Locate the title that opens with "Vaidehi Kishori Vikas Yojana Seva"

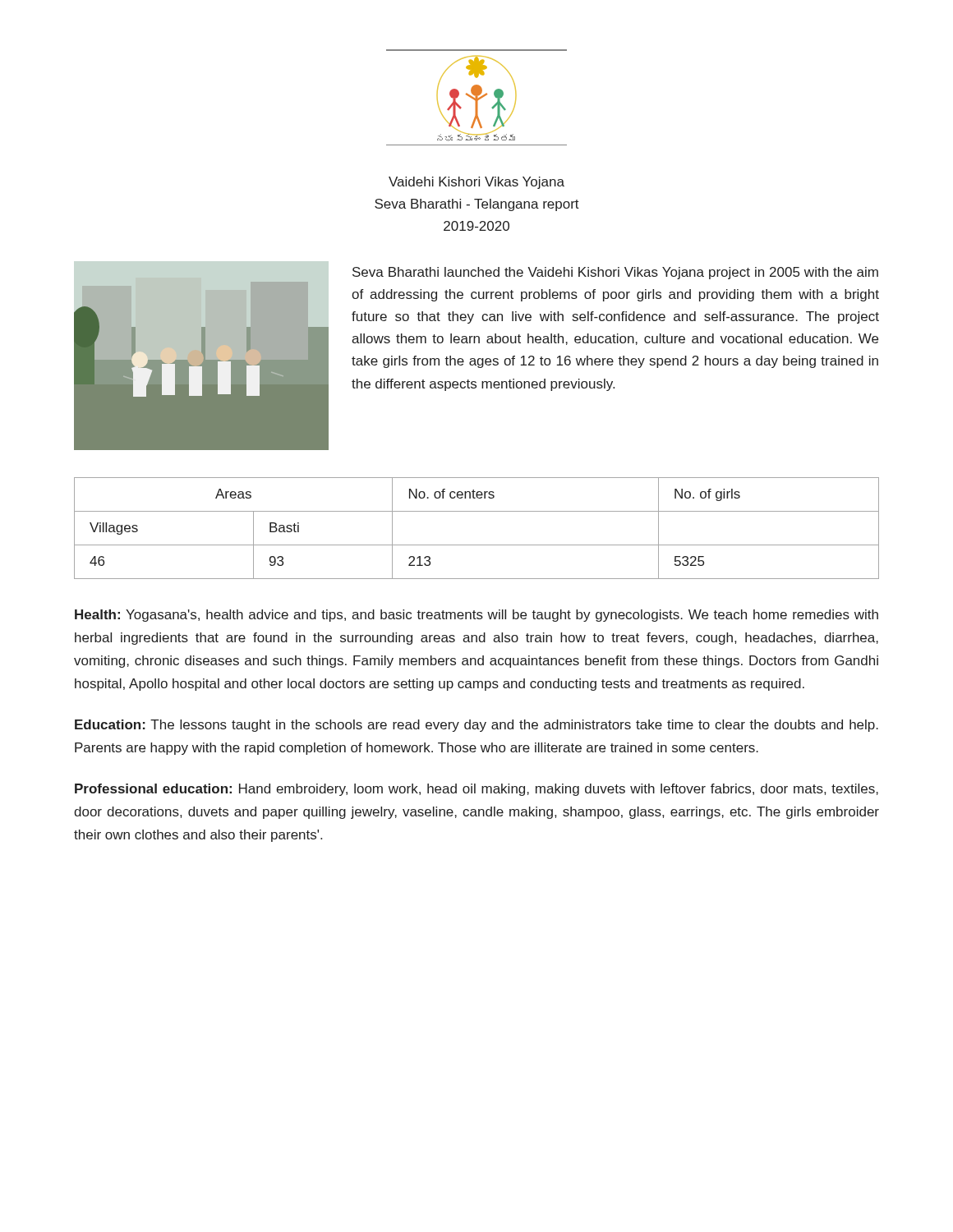(x=476, y=204)
